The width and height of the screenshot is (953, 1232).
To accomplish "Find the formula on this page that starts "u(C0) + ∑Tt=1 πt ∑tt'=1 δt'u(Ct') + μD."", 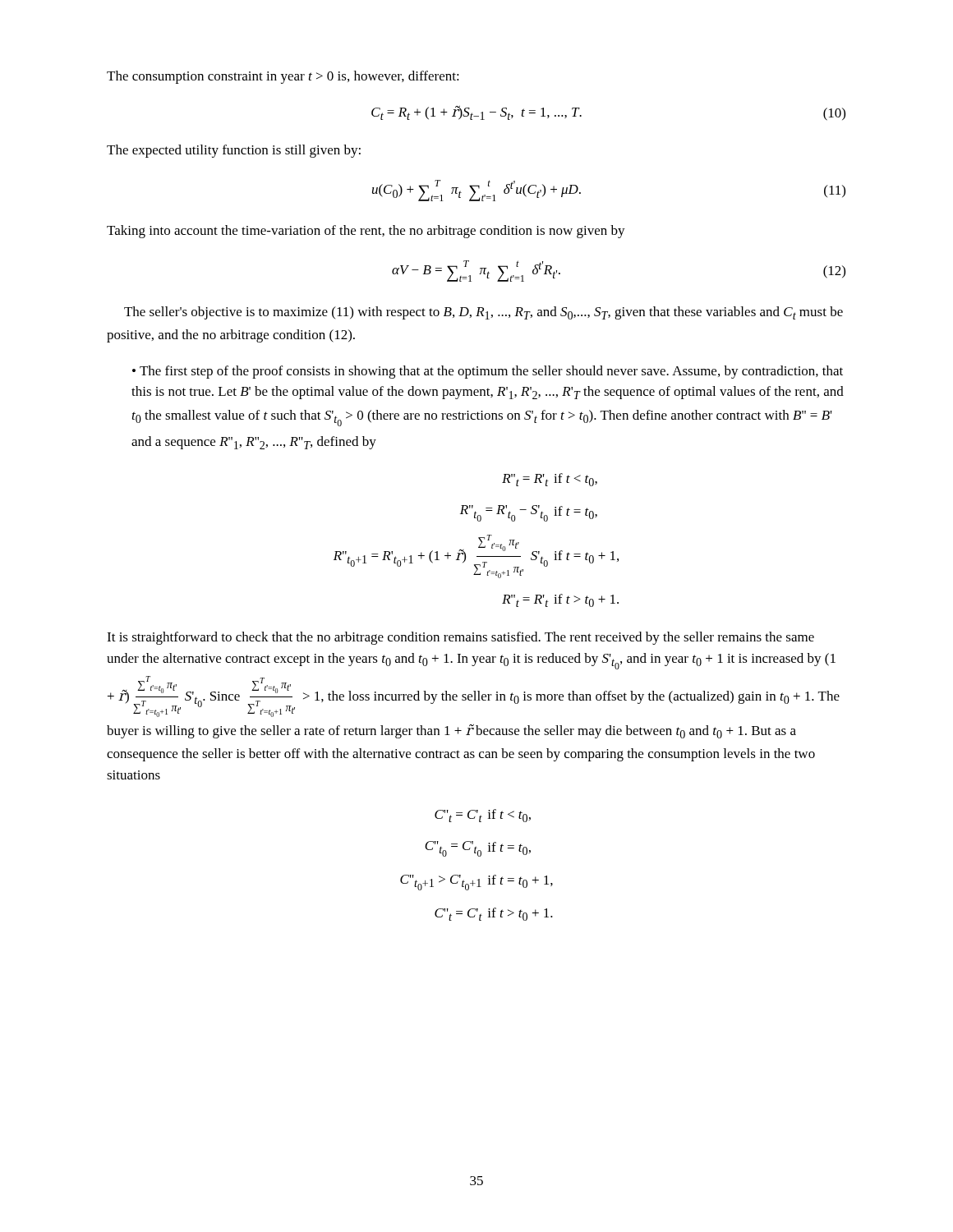I will [474, 190].
